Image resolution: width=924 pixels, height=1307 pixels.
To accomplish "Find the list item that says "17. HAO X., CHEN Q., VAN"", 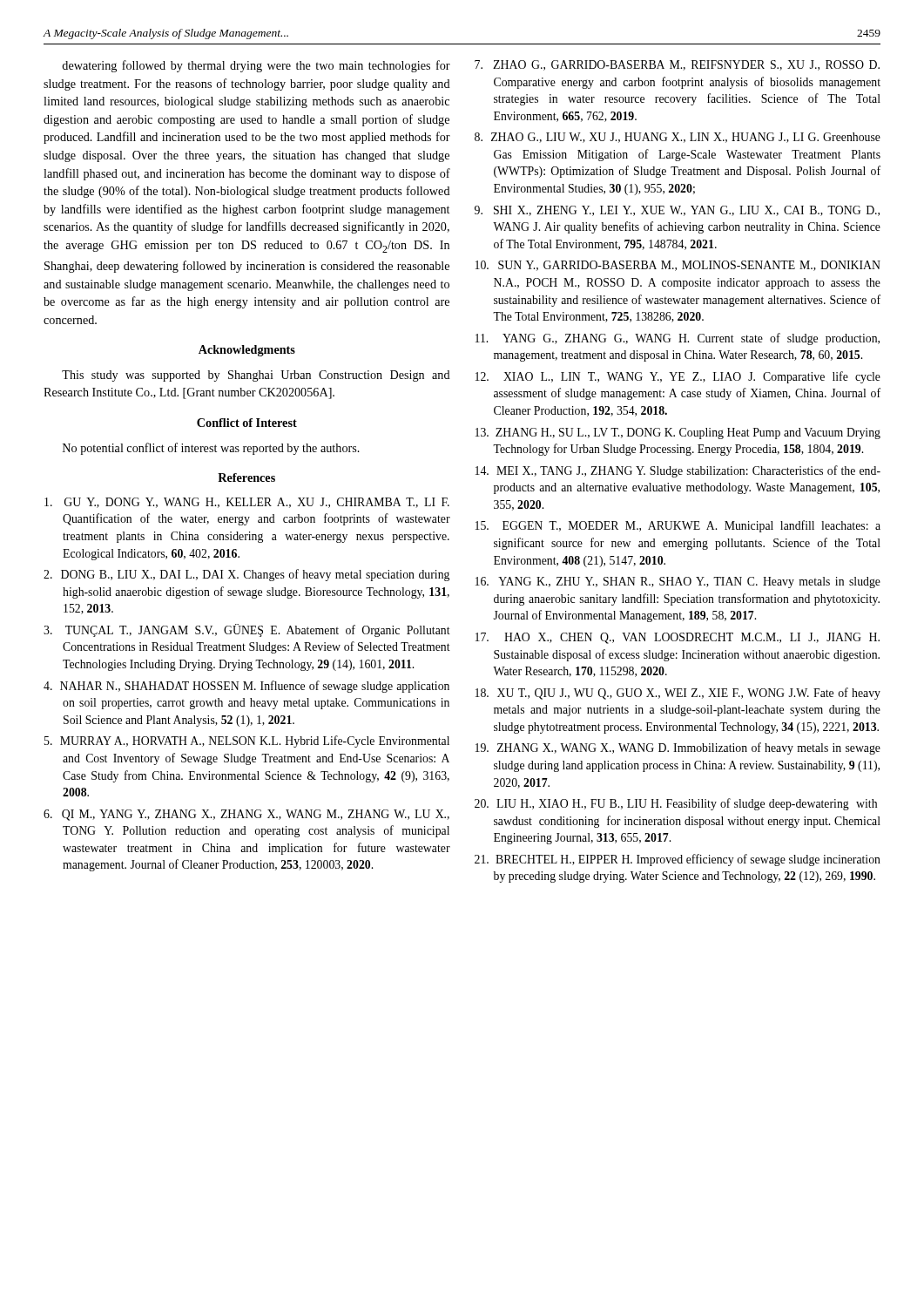I will [677, 654].
